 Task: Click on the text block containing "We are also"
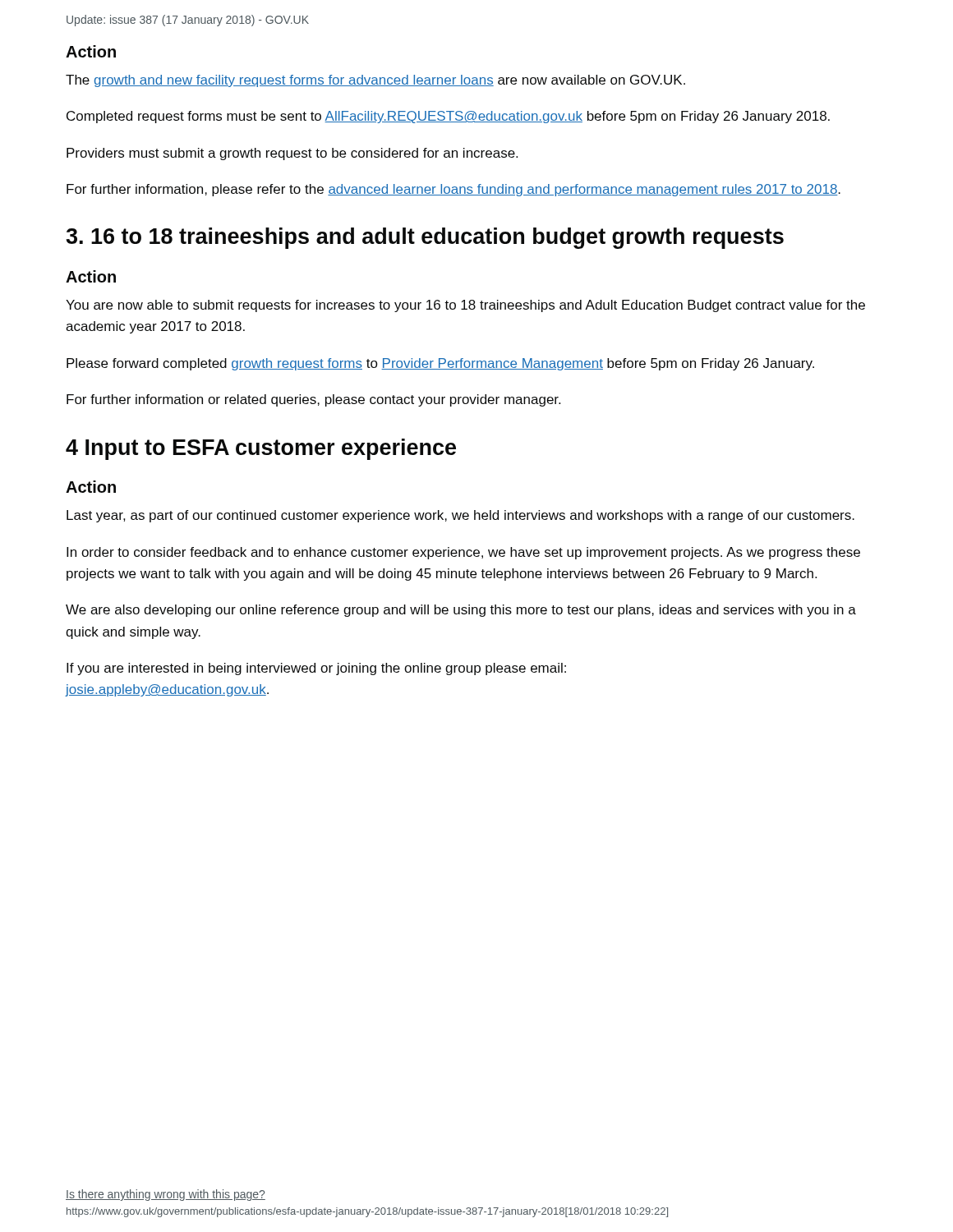point(476,621)
